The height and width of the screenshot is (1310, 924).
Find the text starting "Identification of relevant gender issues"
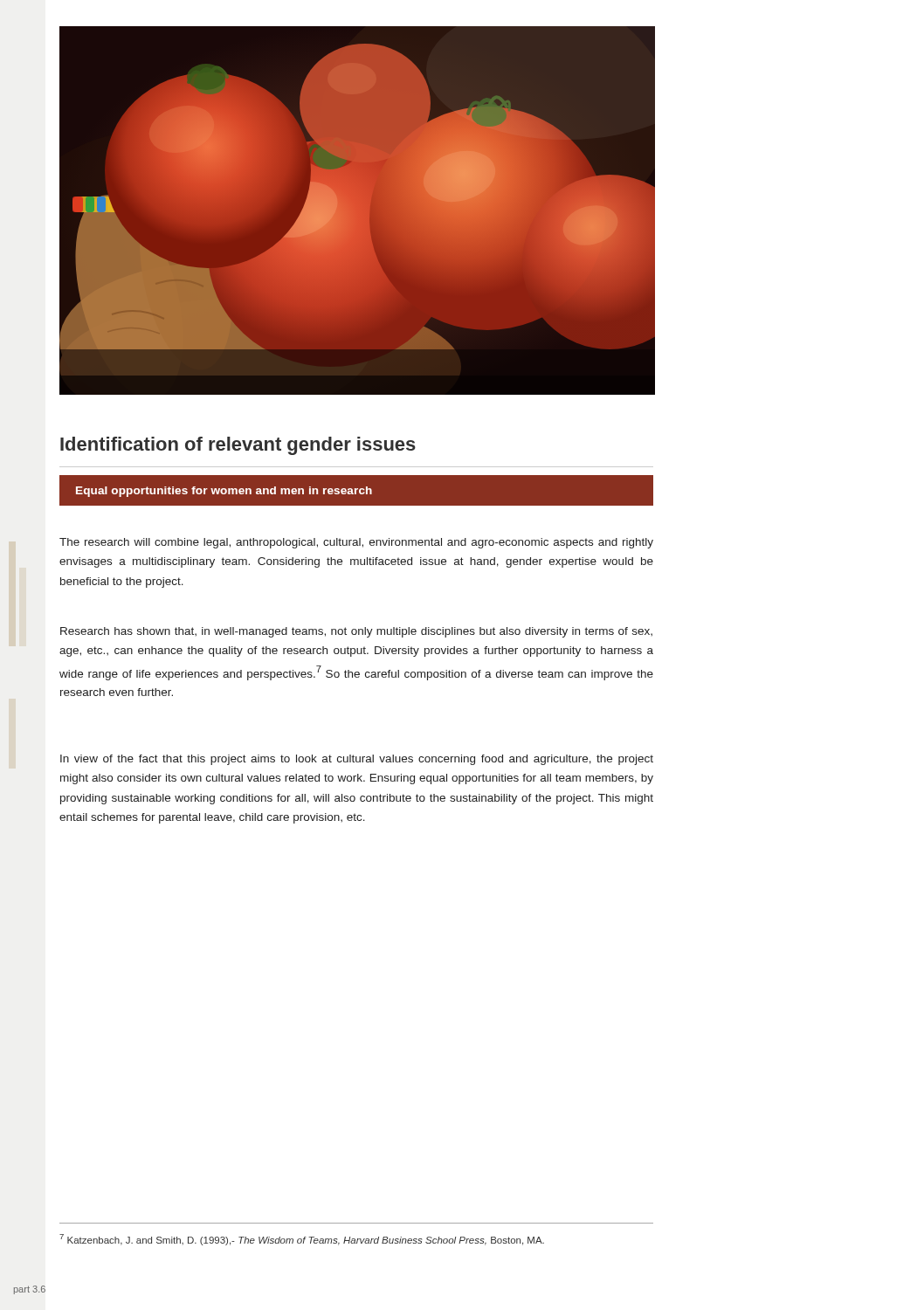pyautogui.click(x=321, y=445)
